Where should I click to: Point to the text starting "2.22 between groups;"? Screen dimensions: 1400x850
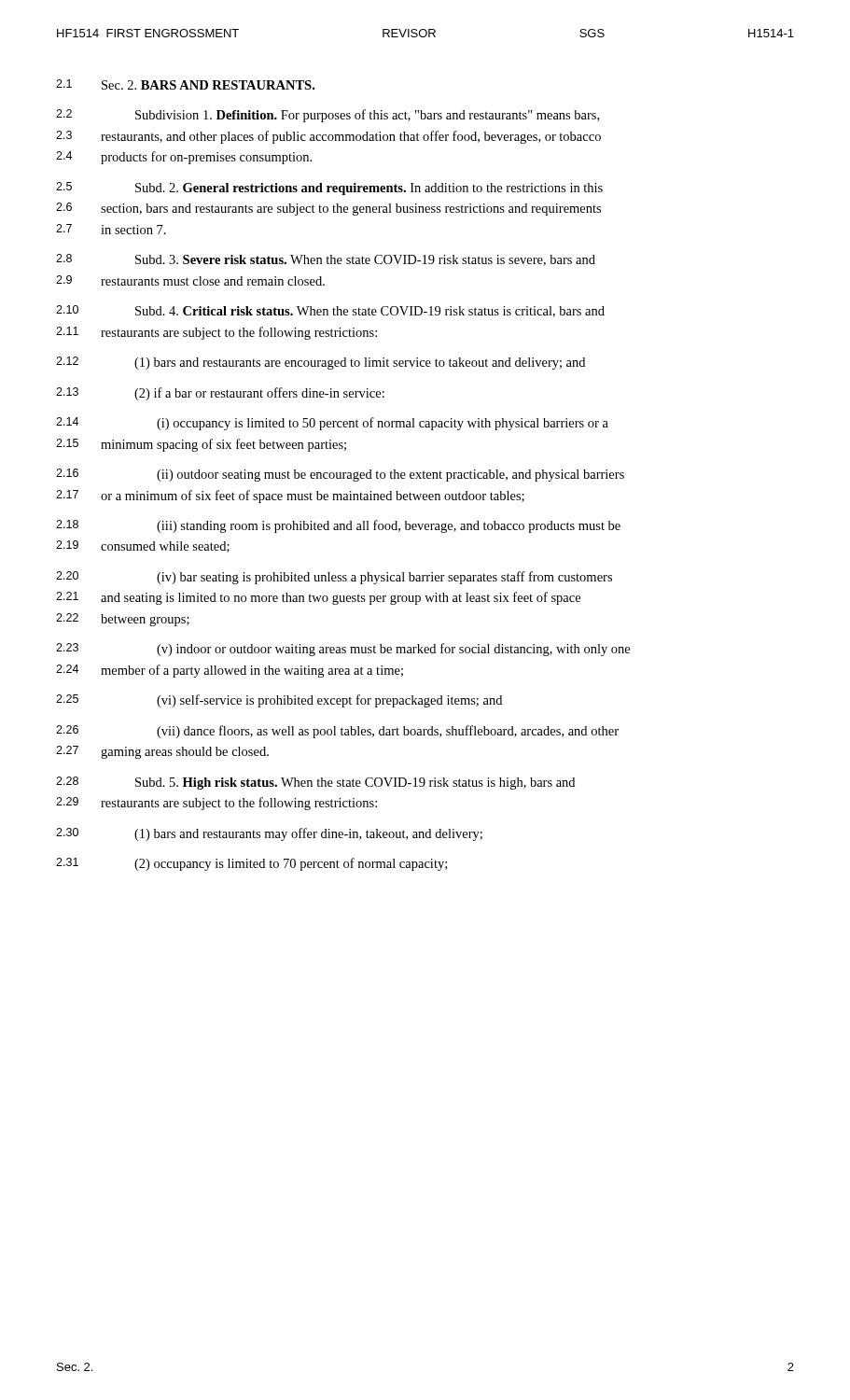point(123,620)
